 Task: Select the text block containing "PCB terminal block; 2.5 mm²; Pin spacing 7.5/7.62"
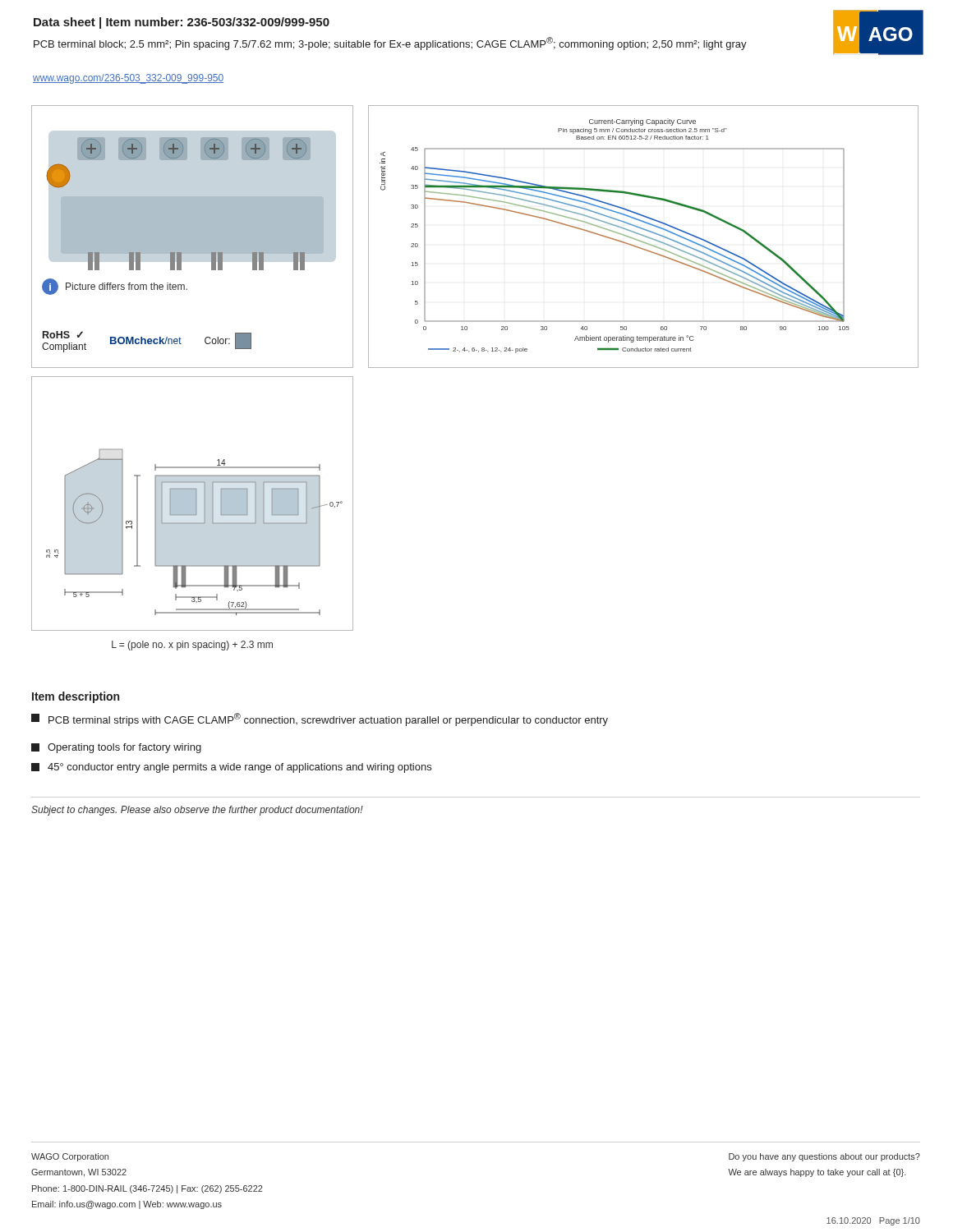390,43
